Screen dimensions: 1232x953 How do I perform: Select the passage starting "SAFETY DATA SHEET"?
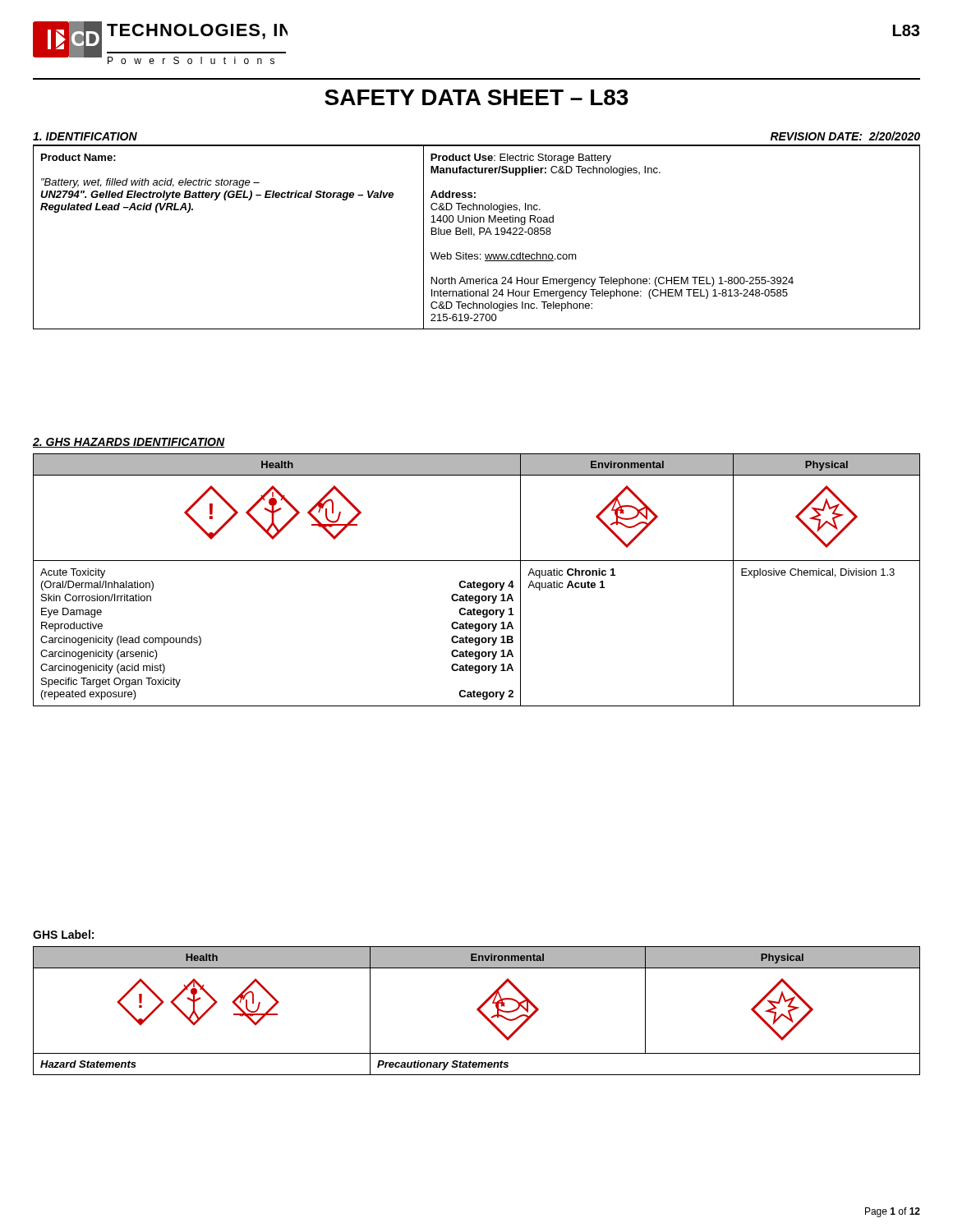coord(476,97)
